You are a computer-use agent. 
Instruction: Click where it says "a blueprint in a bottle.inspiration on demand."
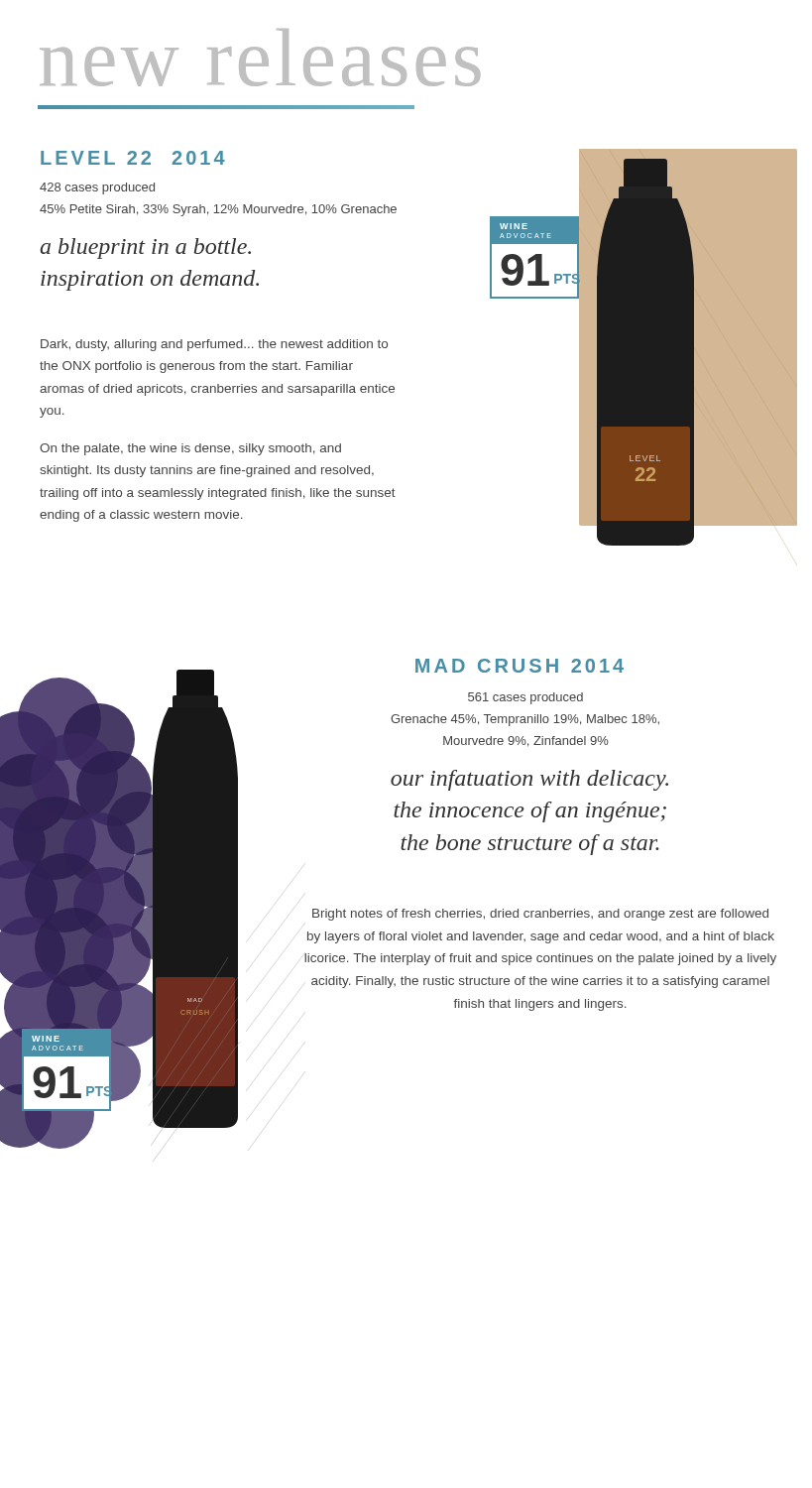218,262
